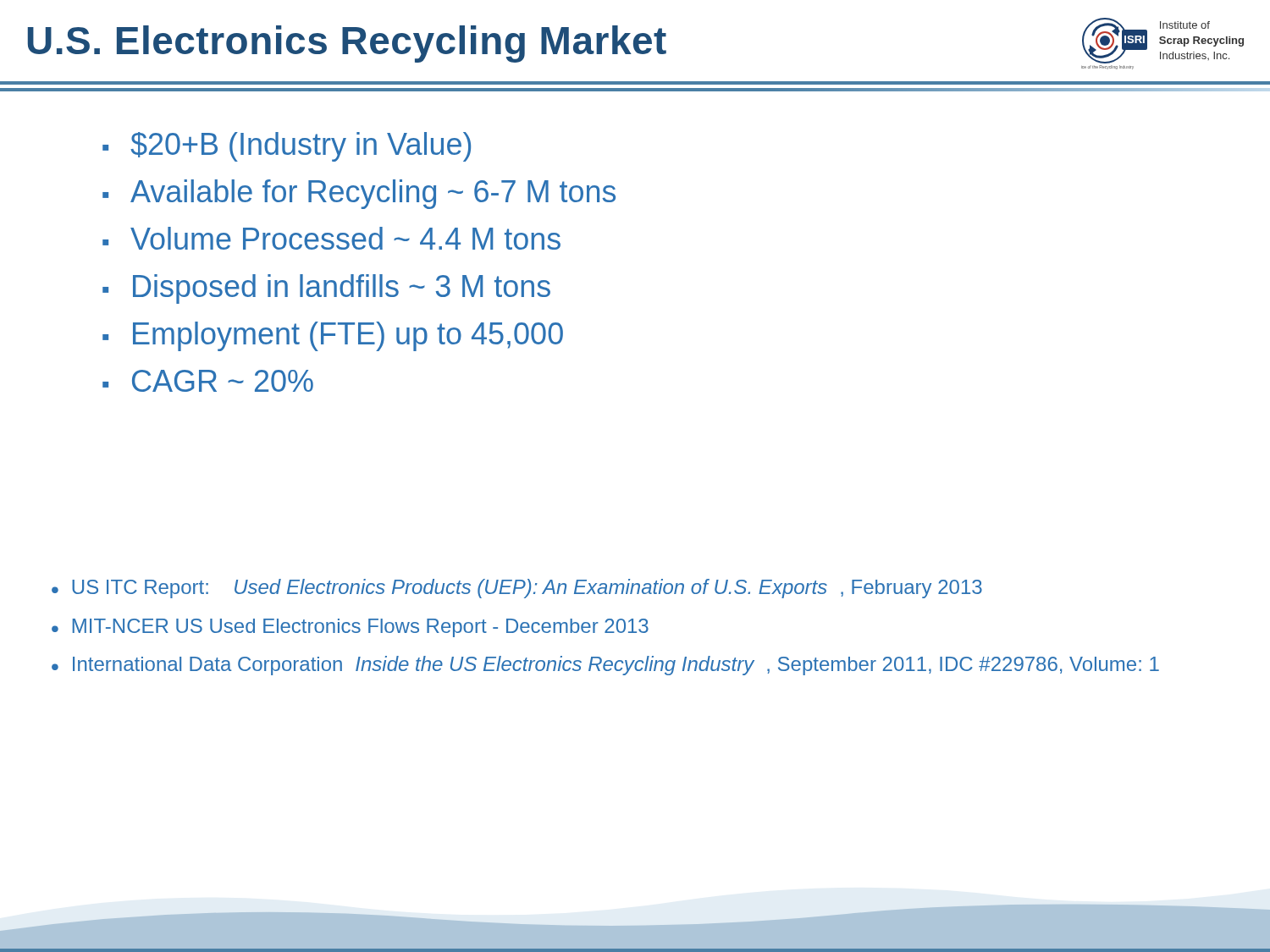Point to the block beginning "MIT-NCER US Used Electronics Flows Report -"
Screen dimensions: 952x1270
[360, 625]
